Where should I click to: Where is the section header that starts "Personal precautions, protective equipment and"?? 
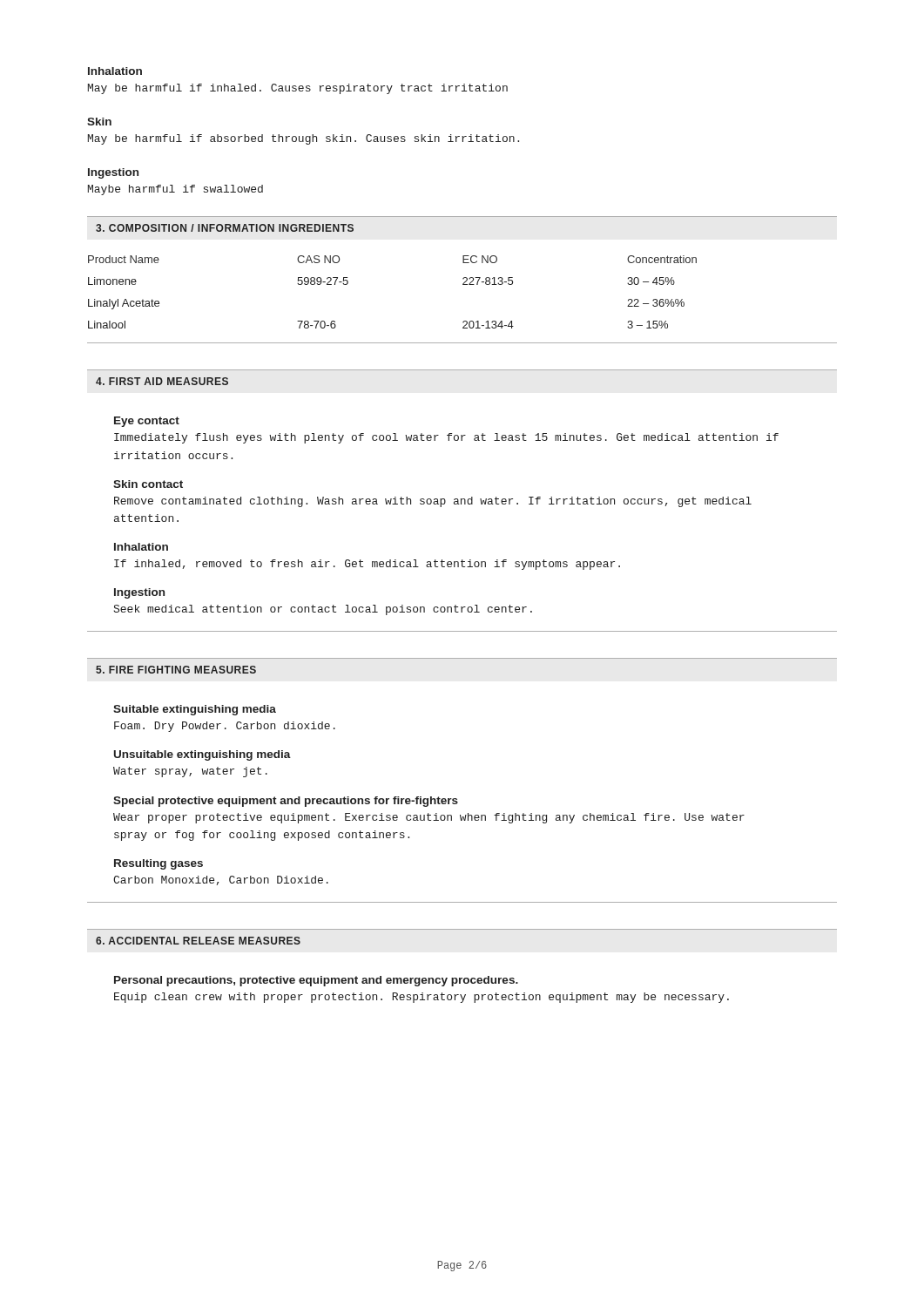pos(316,980)
